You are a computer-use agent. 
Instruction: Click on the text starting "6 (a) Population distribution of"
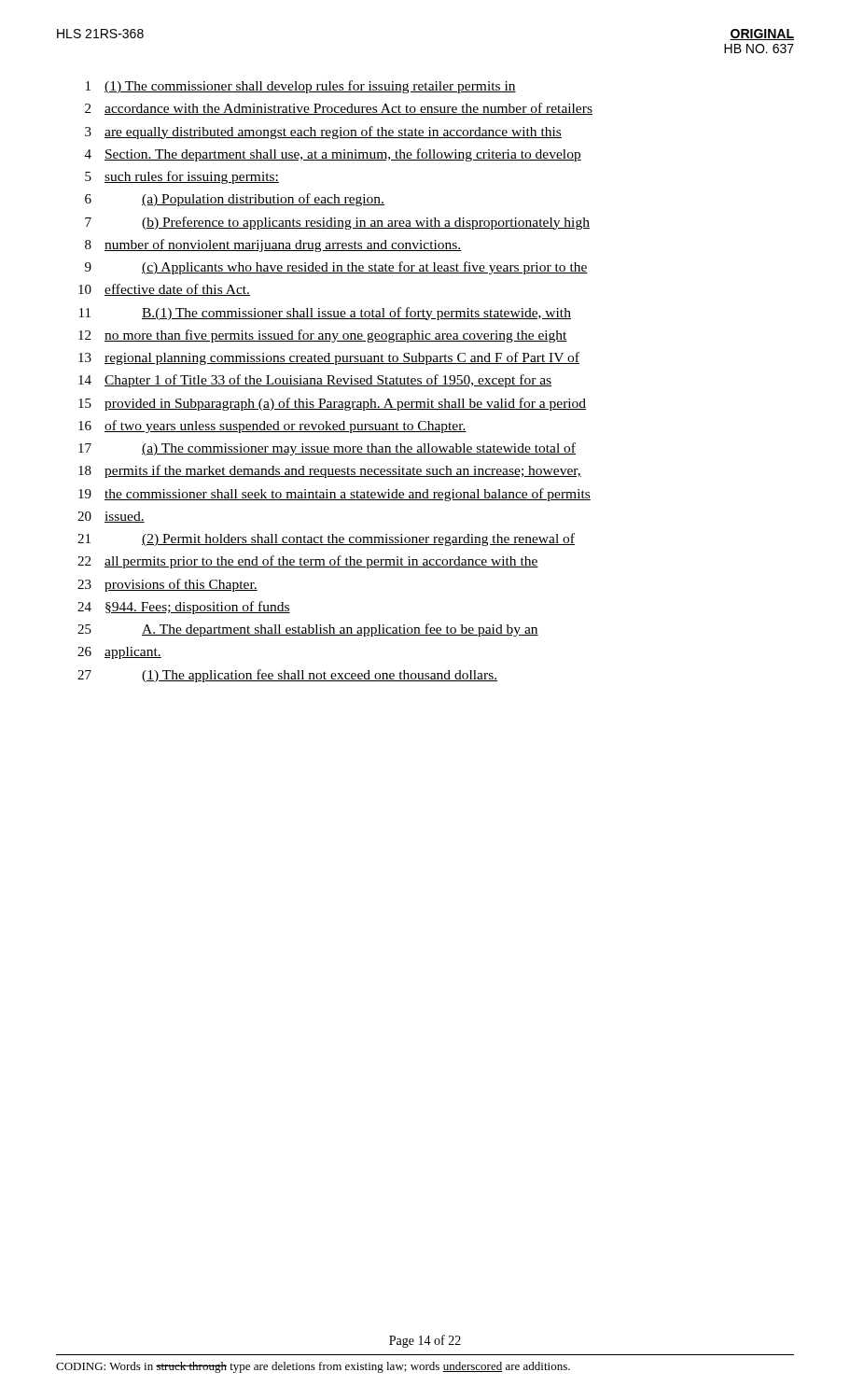click(x=235, y=200)
